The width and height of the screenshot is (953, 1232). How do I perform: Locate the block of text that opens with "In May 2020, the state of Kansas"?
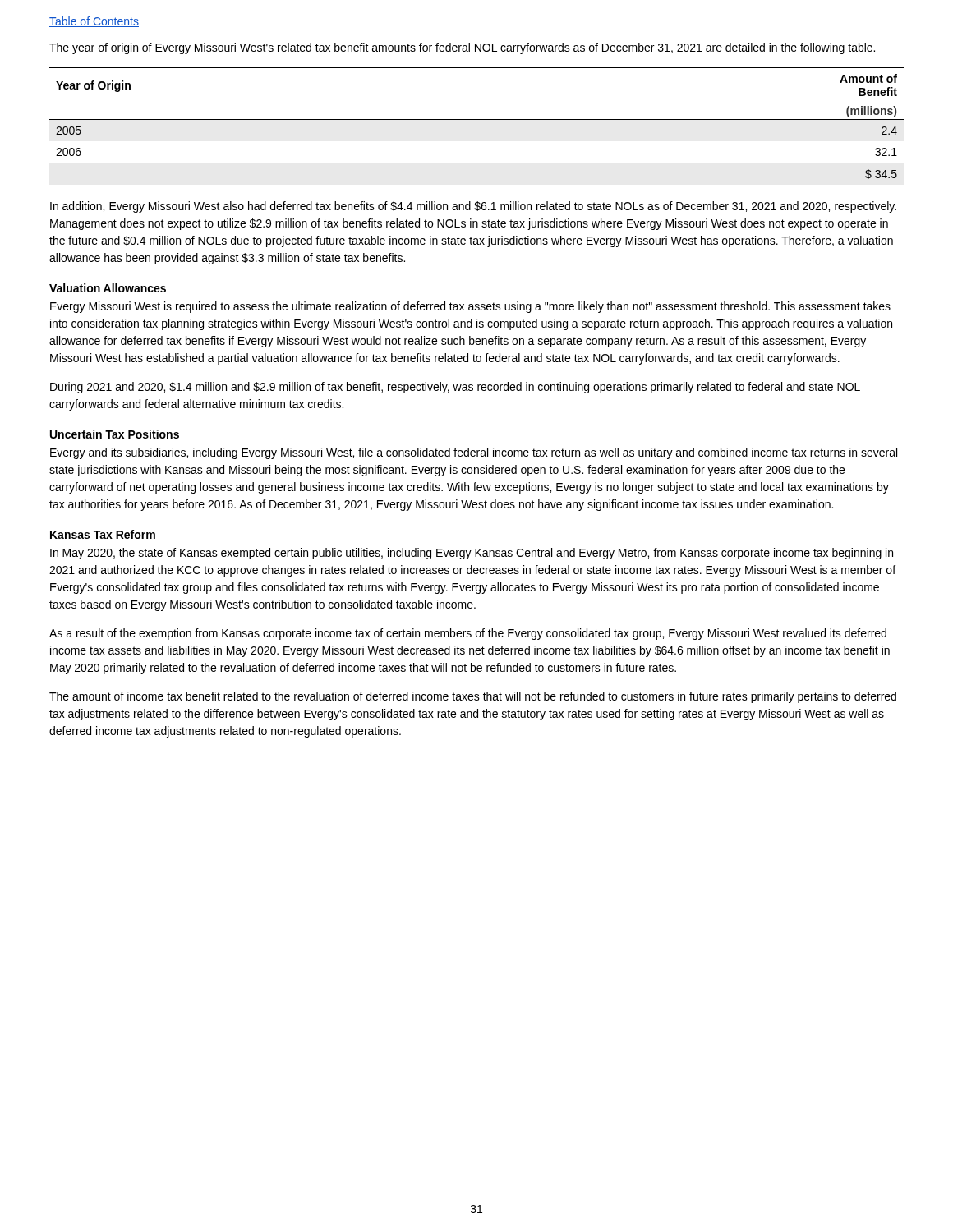click(x=472, y=579)
